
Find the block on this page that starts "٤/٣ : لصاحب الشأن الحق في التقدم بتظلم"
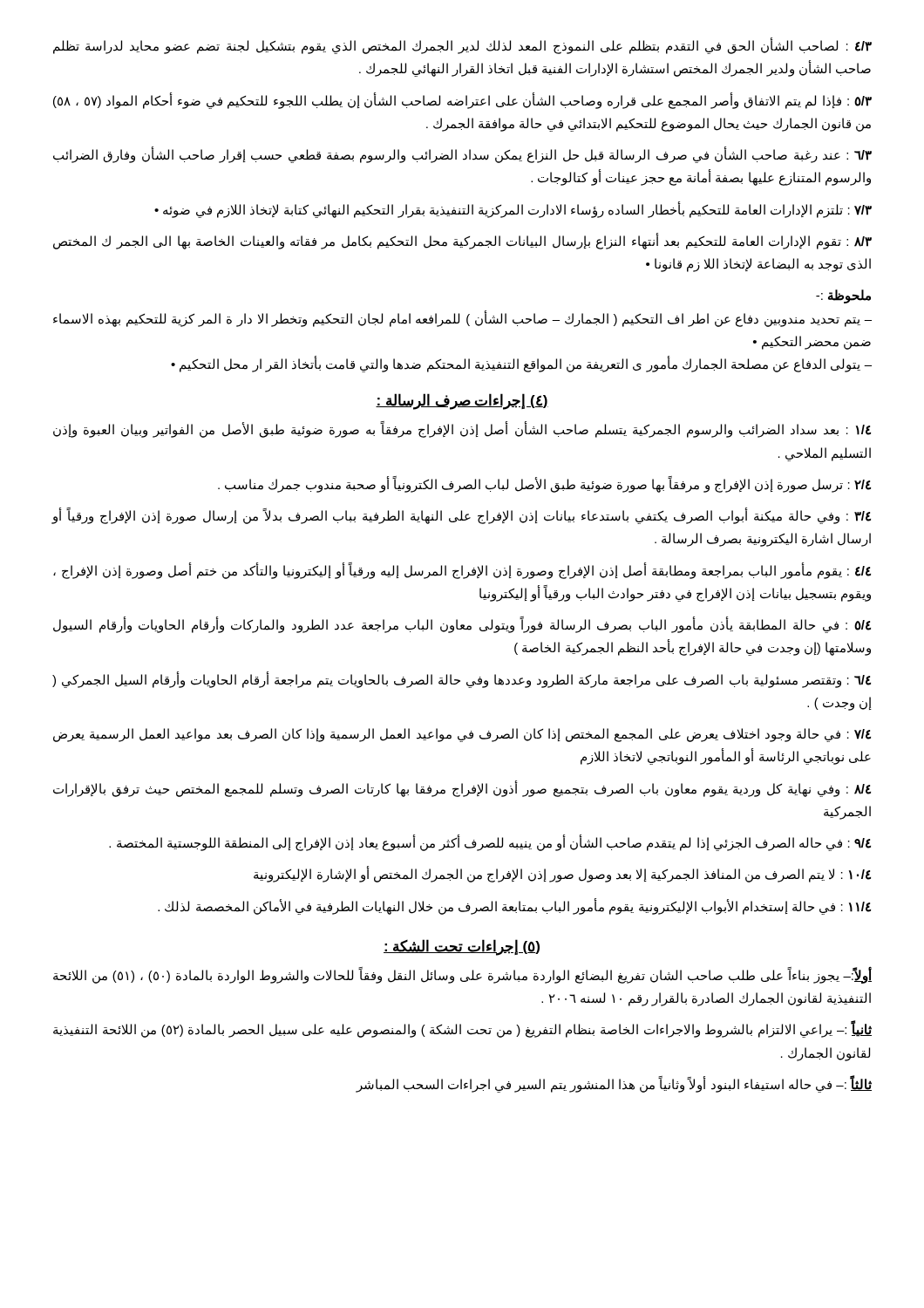tap(462, 57)
